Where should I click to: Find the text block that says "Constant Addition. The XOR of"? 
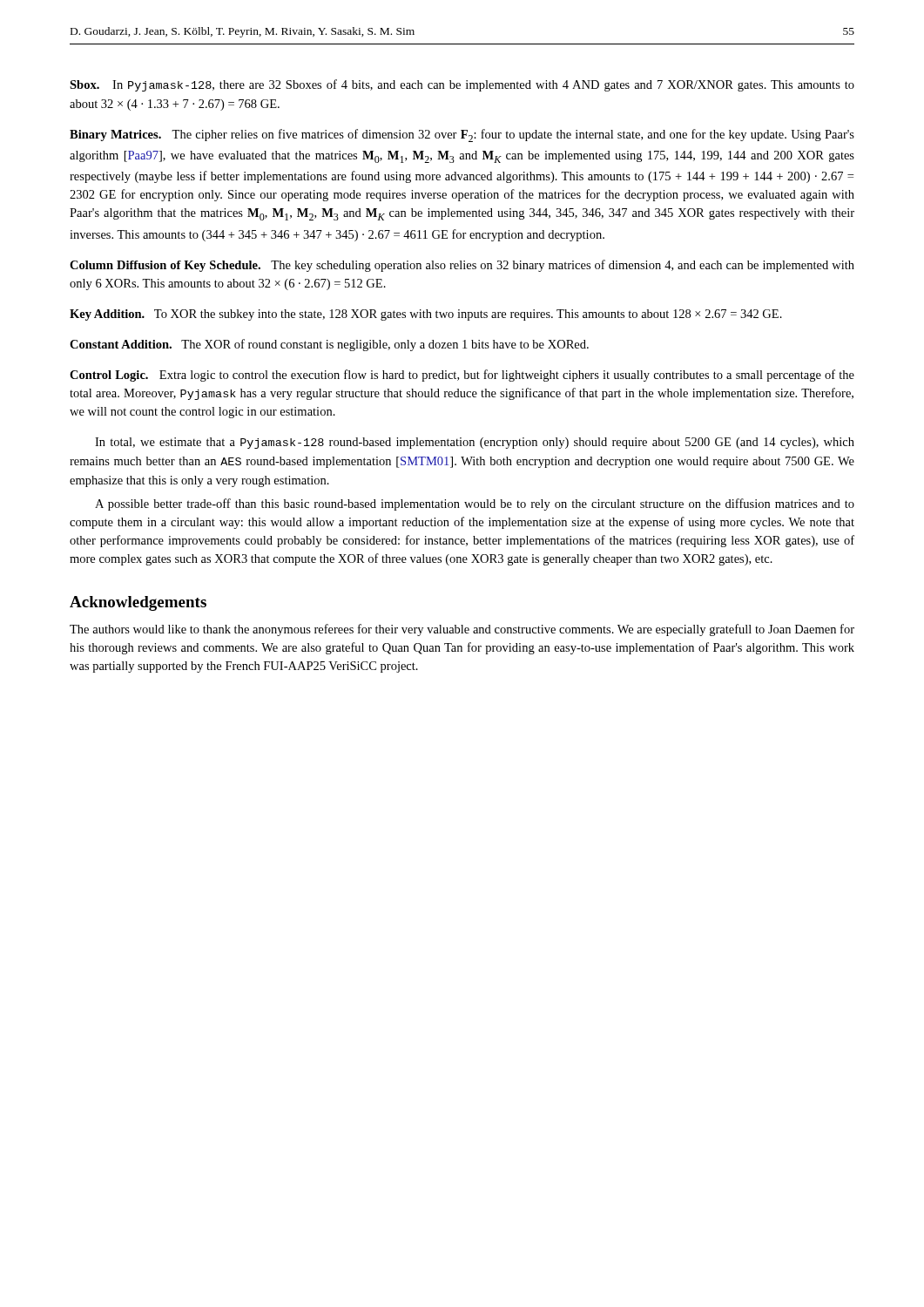tap(462, 345)
